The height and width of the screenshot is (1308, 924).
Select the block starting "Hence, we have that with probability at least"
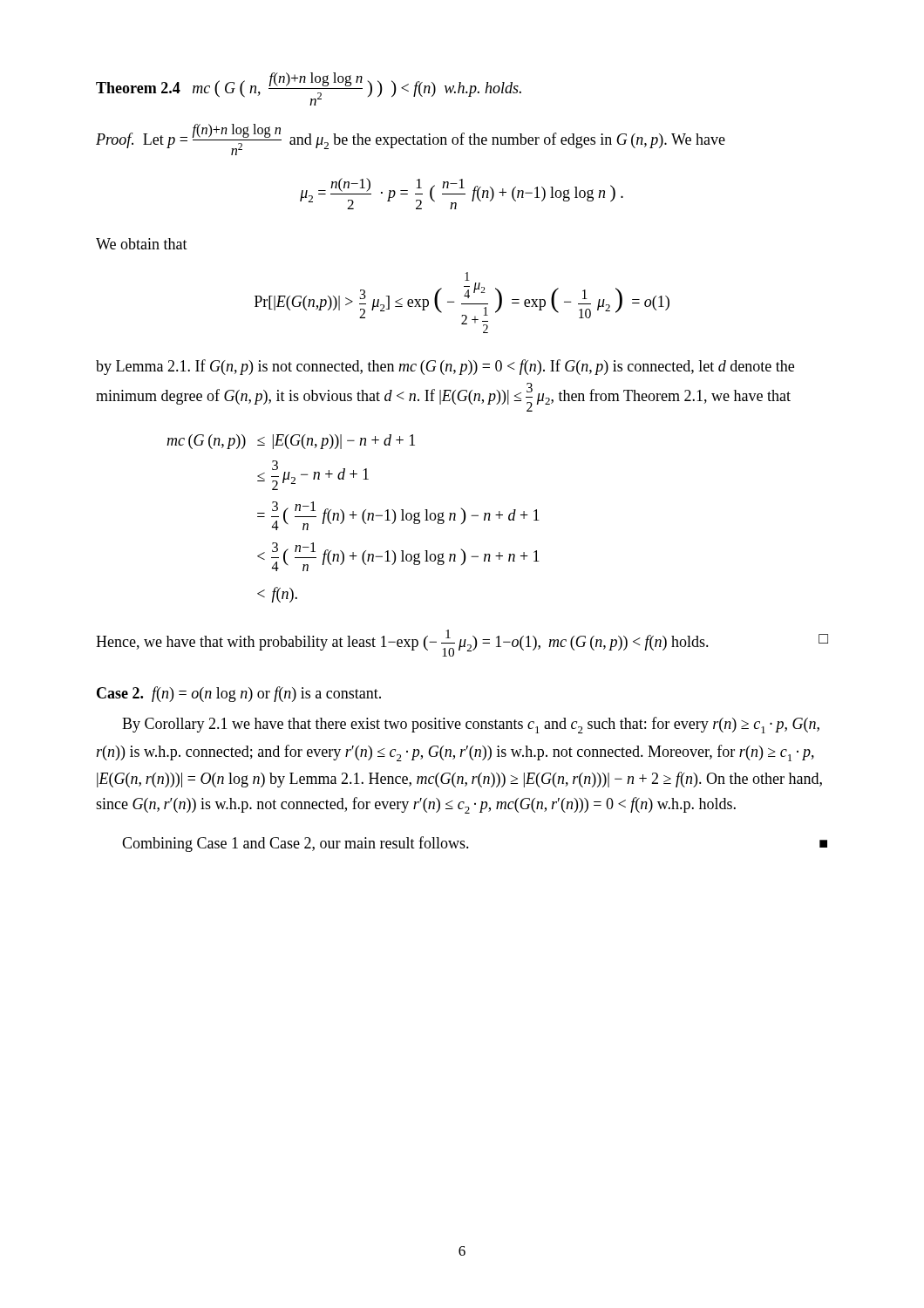click(x=462, y=643)
